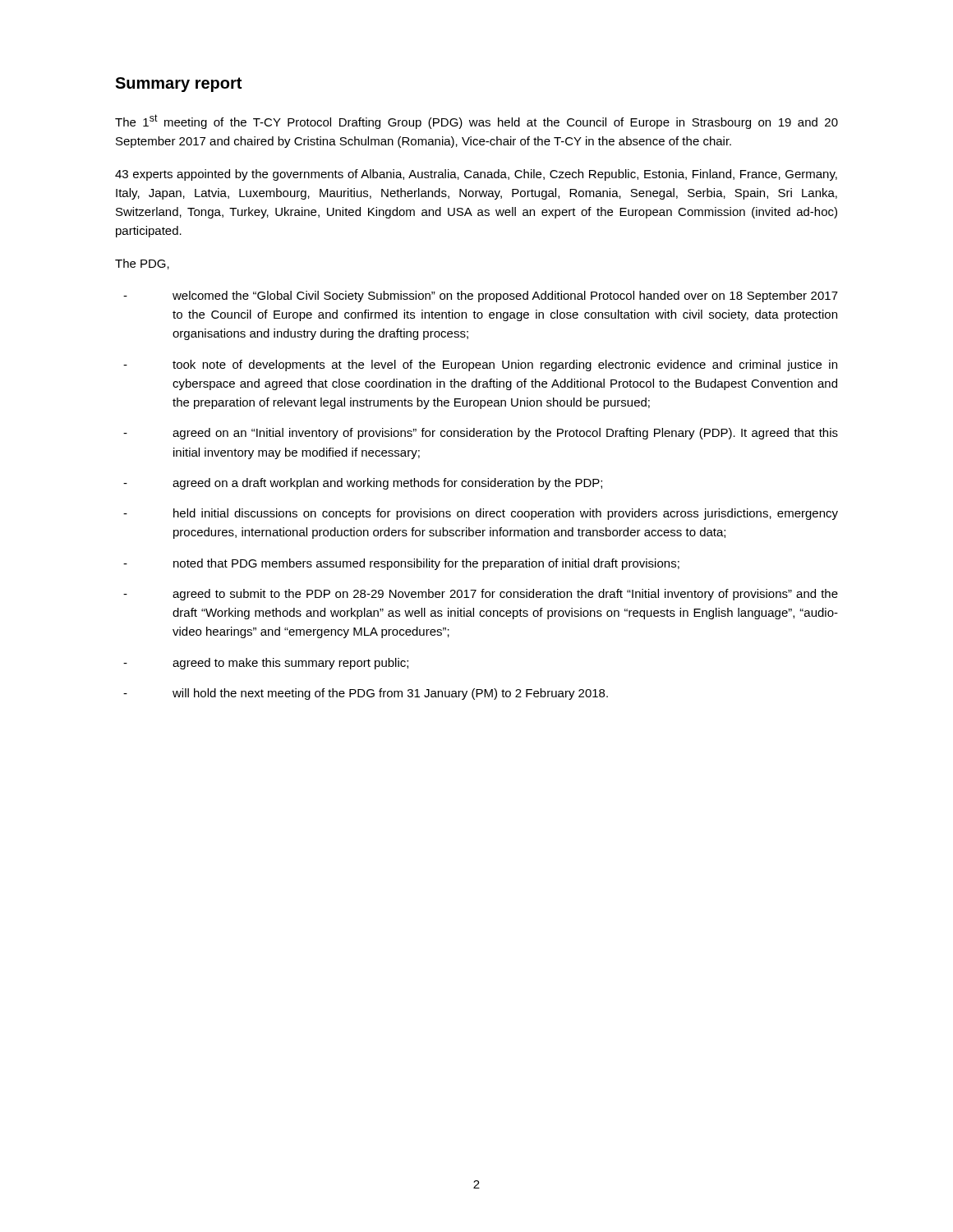953x1232 pixels.
Task: Locate the title with the text "Summary report"
Action: coord(178,83)
